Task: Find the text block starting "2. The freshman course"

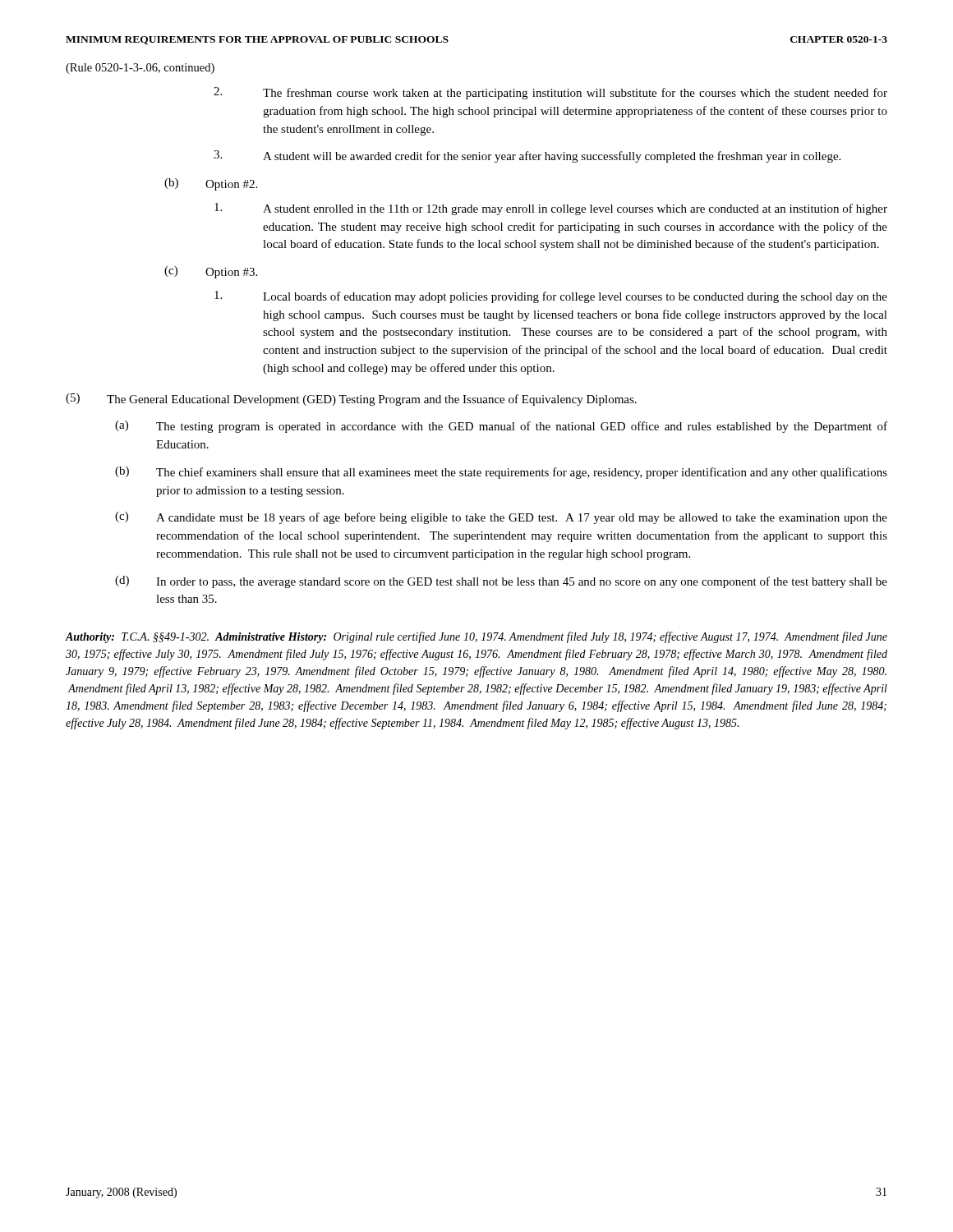Action: [550, 111]
